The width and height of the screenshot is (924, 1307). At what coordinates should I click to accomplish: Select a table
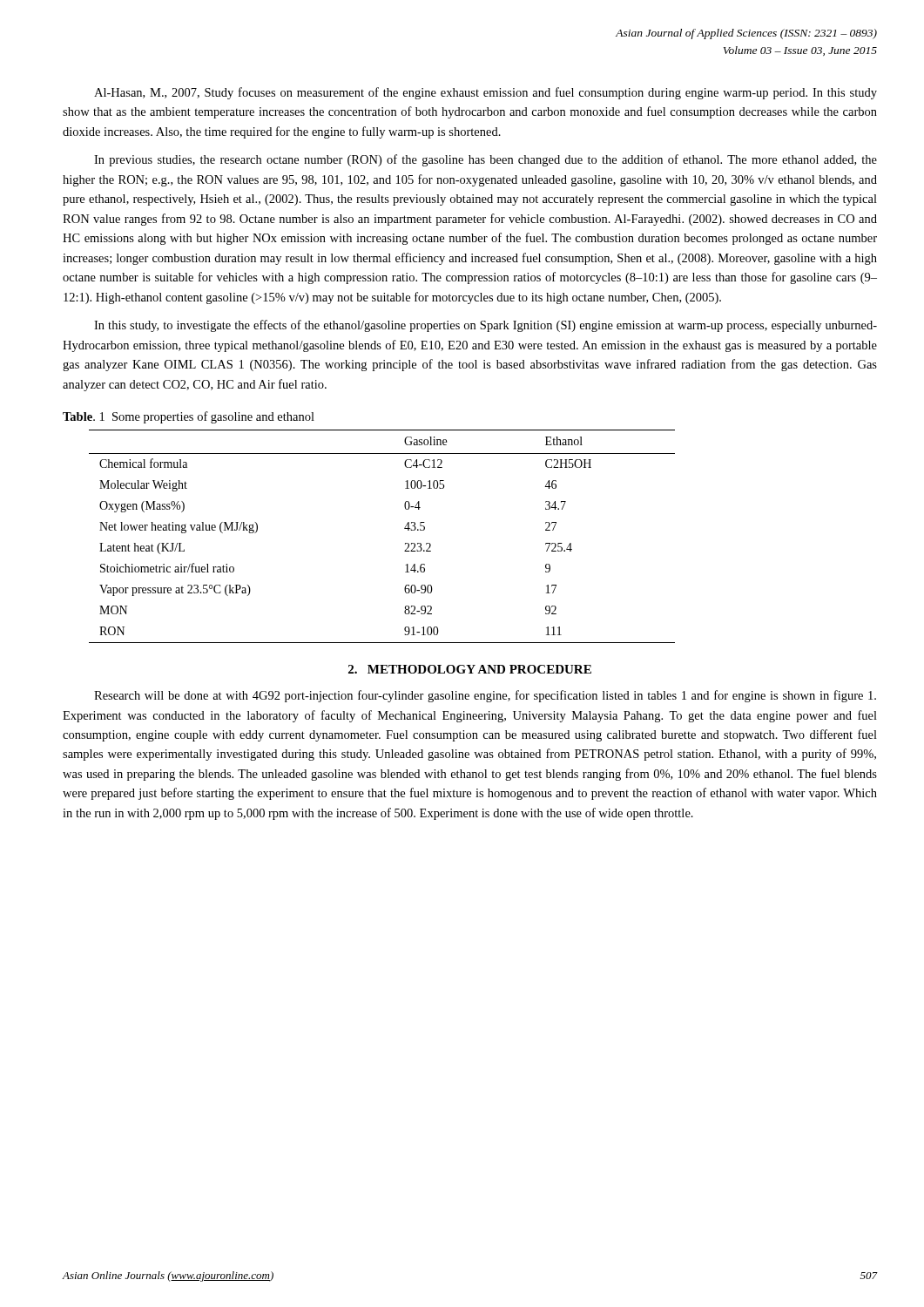pos(470,536)
